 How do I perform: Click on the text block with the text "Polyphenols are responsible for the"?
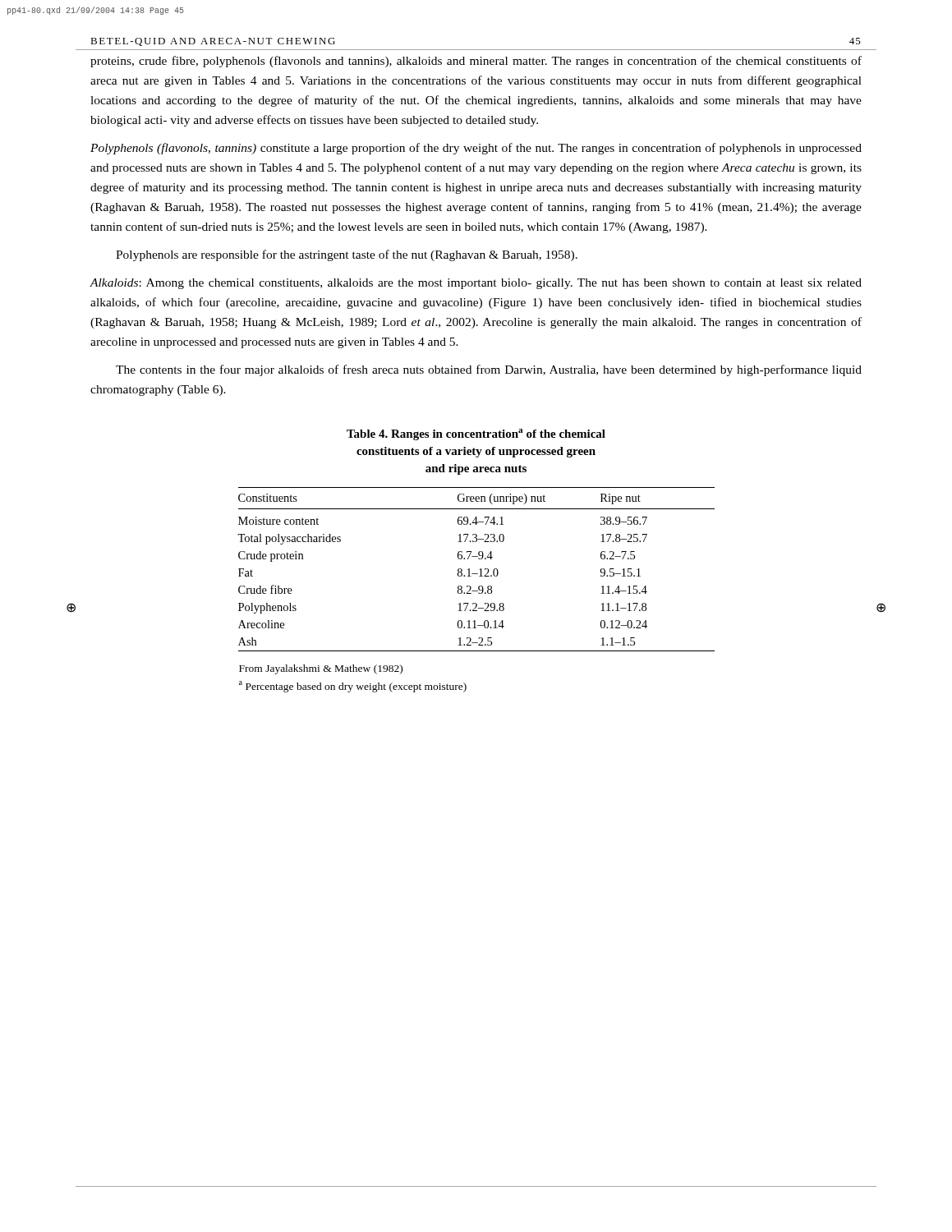pos(476,255)
